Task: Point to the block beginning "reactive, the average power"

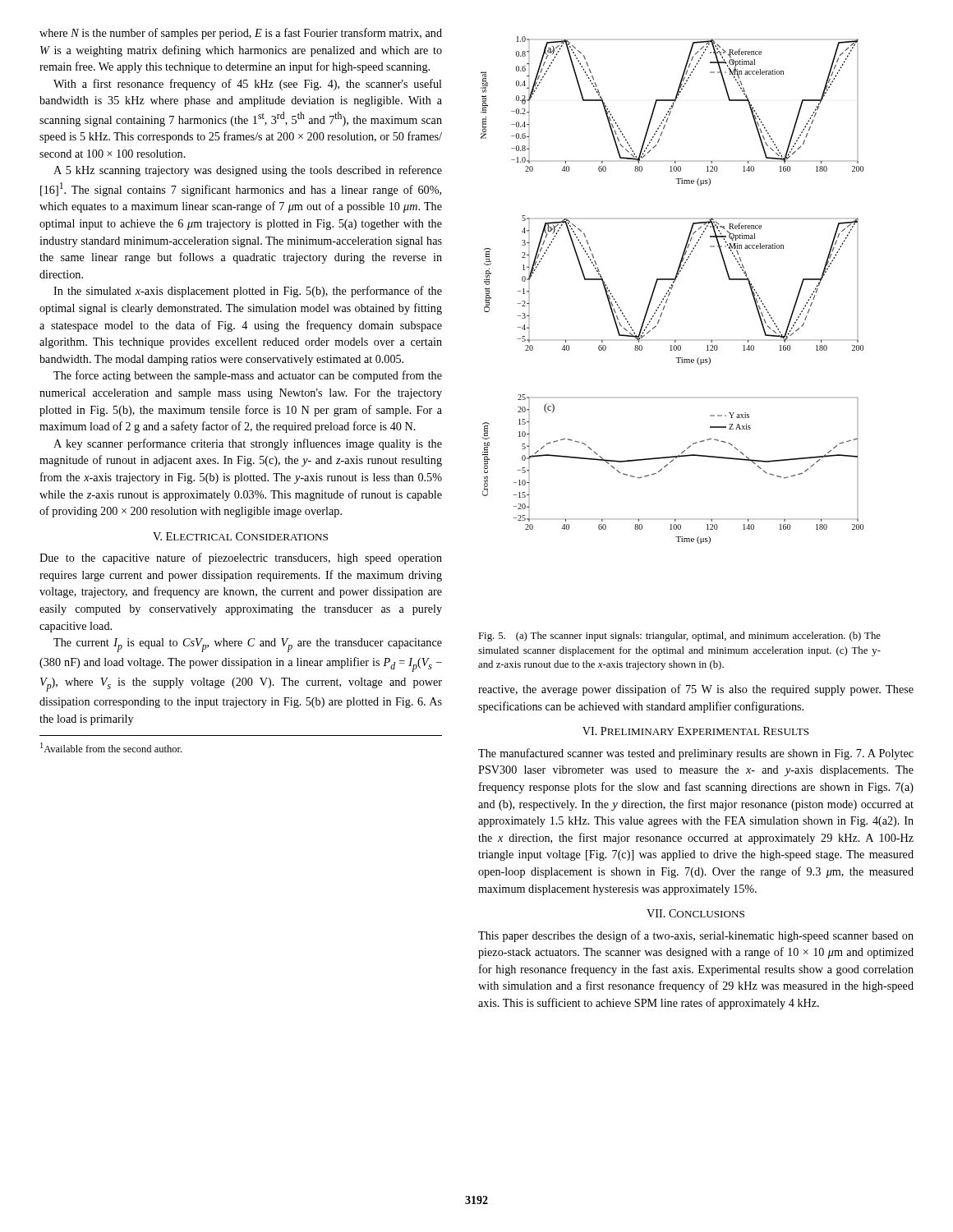Action: point(696,698)
